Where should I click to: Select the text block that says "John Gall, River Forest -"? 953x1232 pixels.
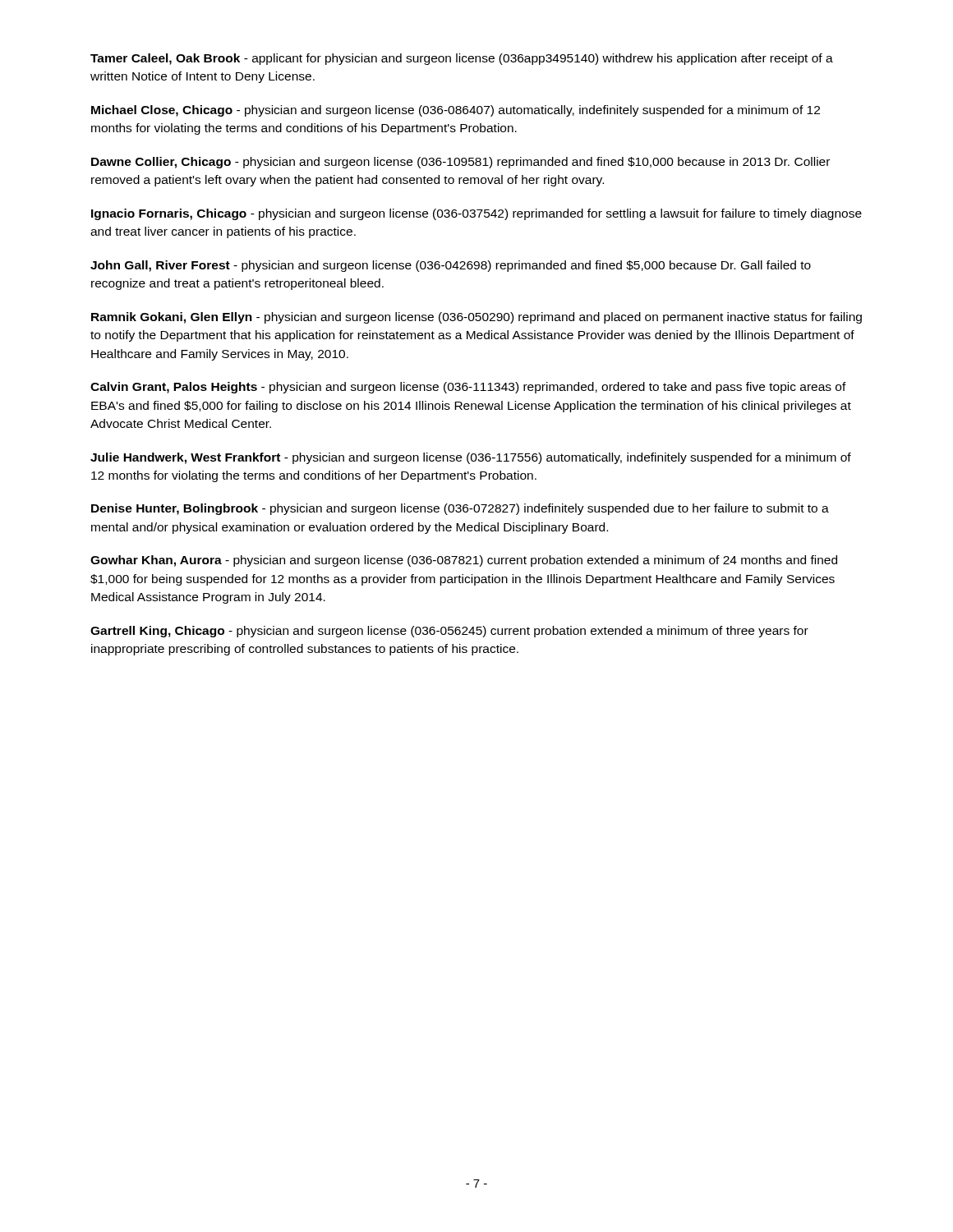point(476,274)
